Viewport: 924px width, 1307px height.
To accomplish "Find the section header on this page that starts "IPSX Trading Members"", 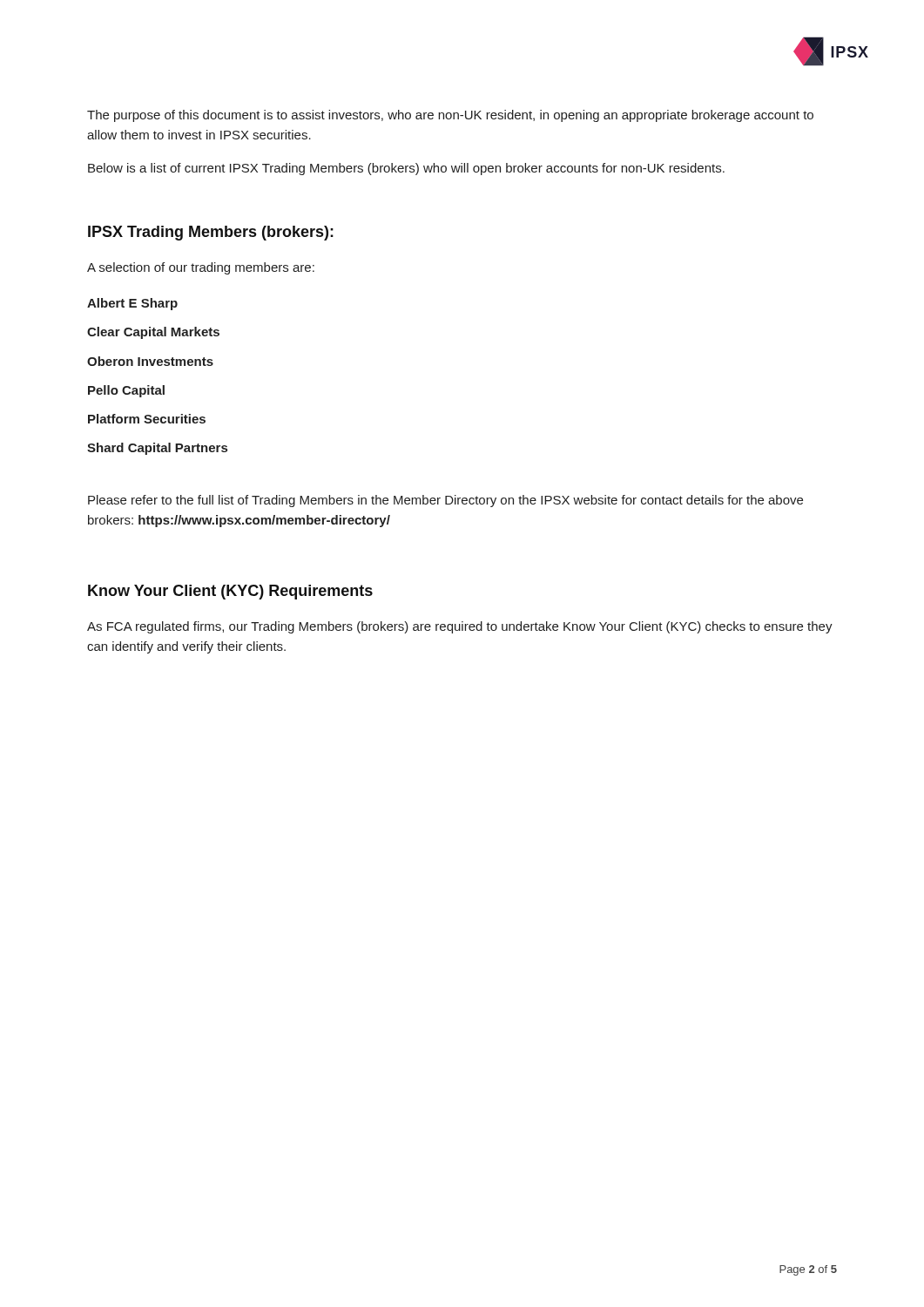I will pos(211,232).
